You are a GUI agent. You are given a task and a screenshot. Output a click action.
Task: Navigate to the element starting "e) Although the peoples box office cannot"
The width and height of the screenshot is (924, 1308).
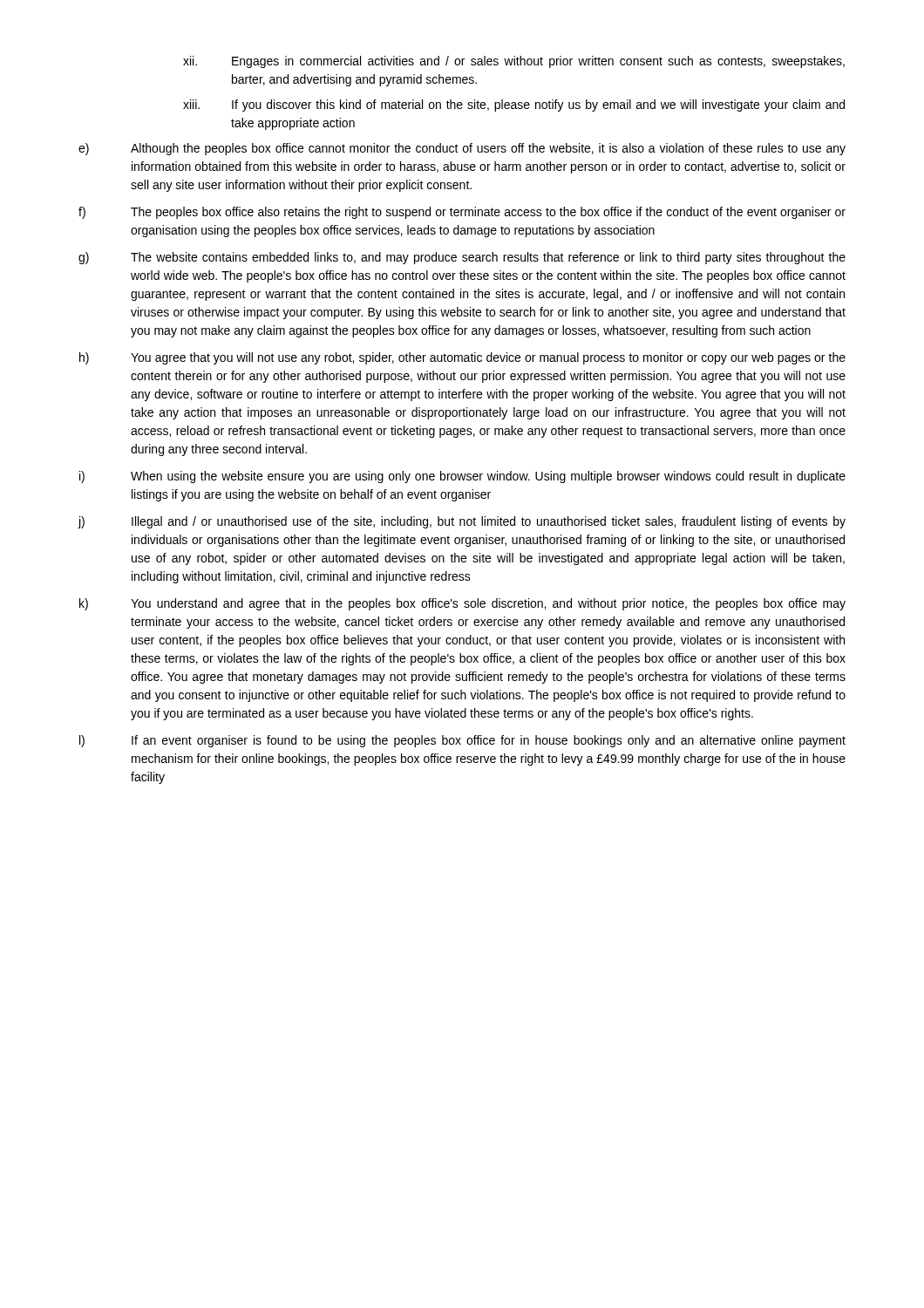[x=462, y=167]
